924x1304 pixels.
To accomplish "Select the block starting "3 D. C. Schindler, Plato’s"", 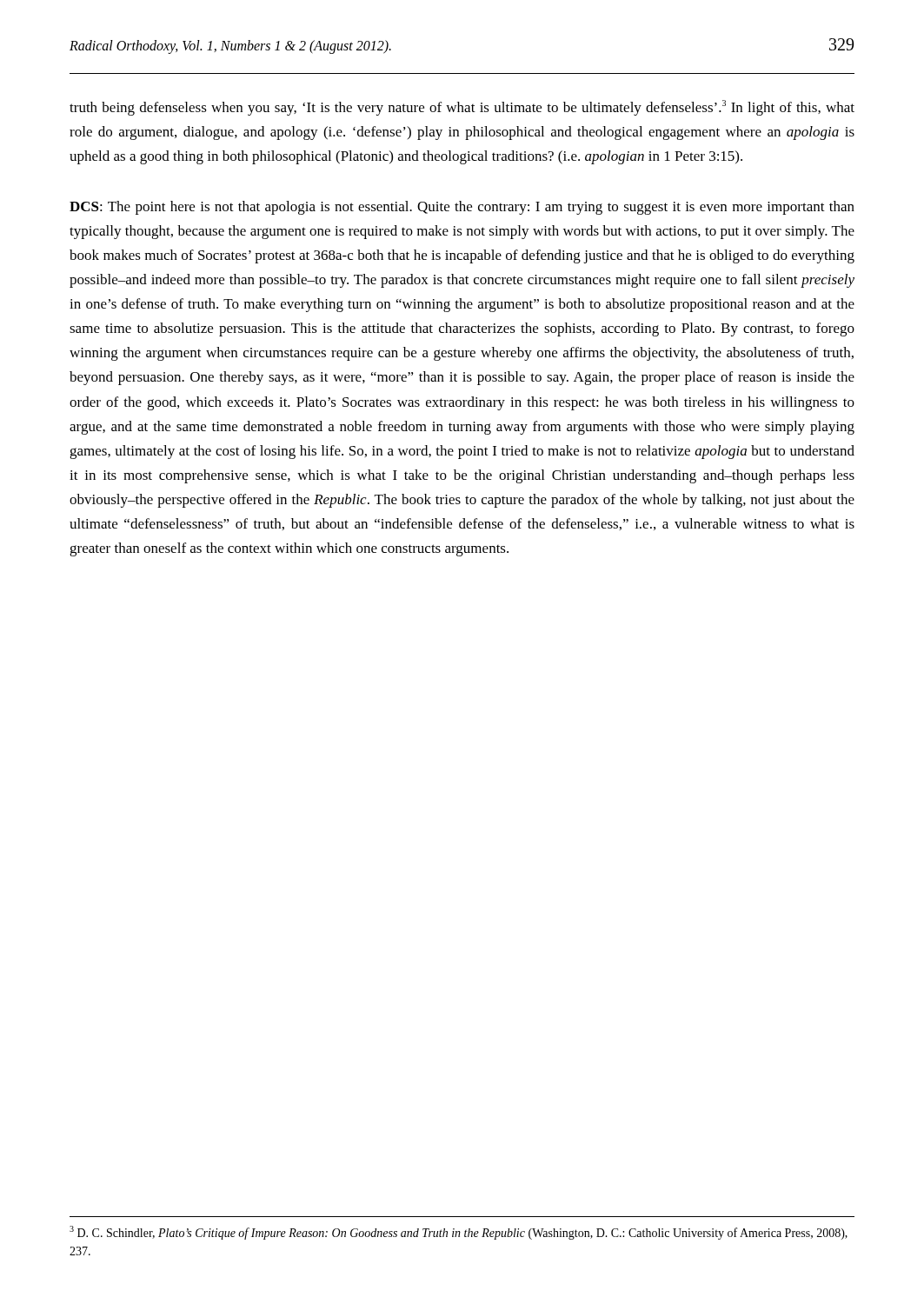I will pos(462,1242).
